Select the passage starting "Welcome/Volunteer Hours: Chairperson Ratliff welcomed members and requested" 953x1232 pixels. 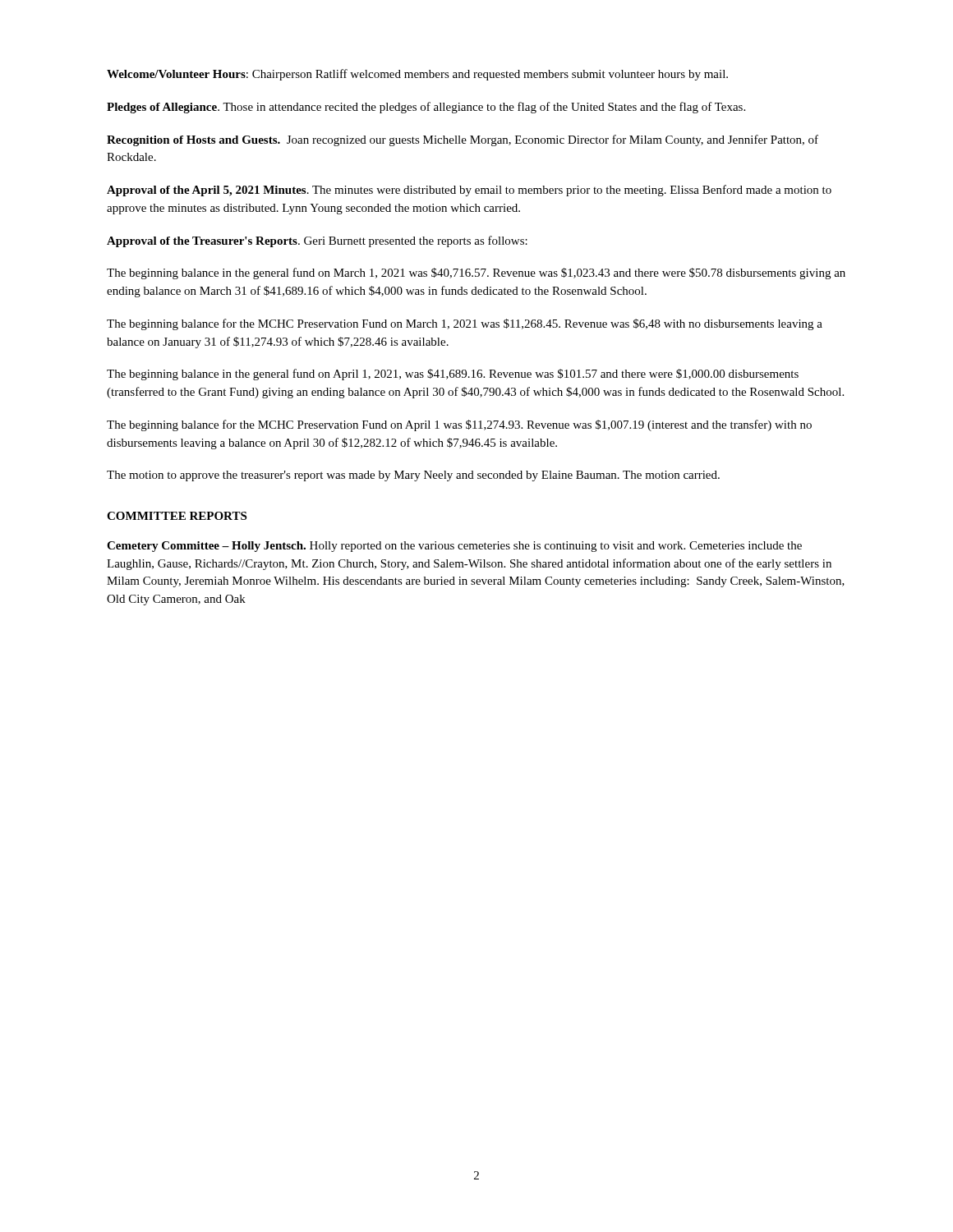tap(418, 74)
